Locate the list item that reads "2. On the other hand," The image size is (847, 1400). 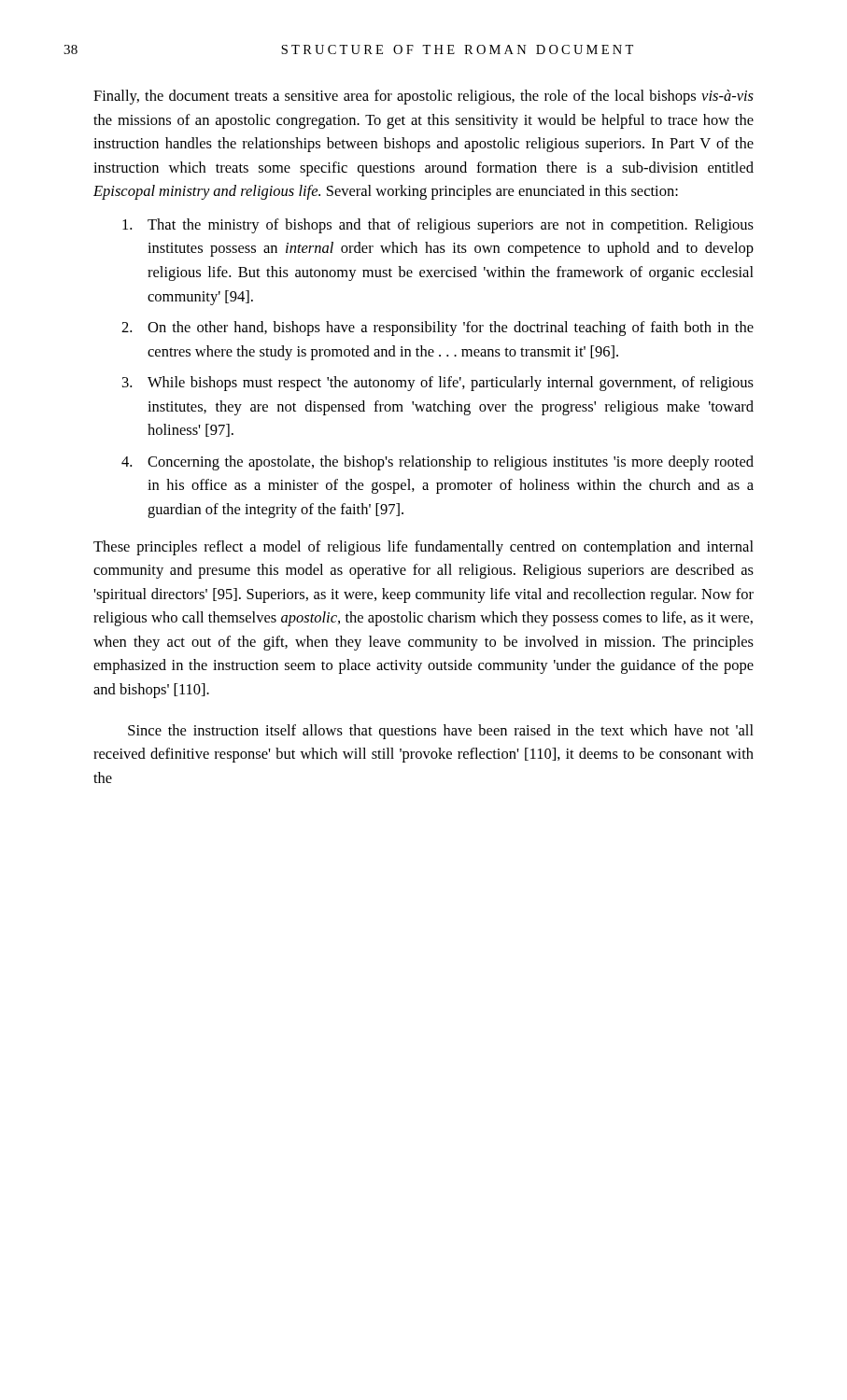[437, 339]
